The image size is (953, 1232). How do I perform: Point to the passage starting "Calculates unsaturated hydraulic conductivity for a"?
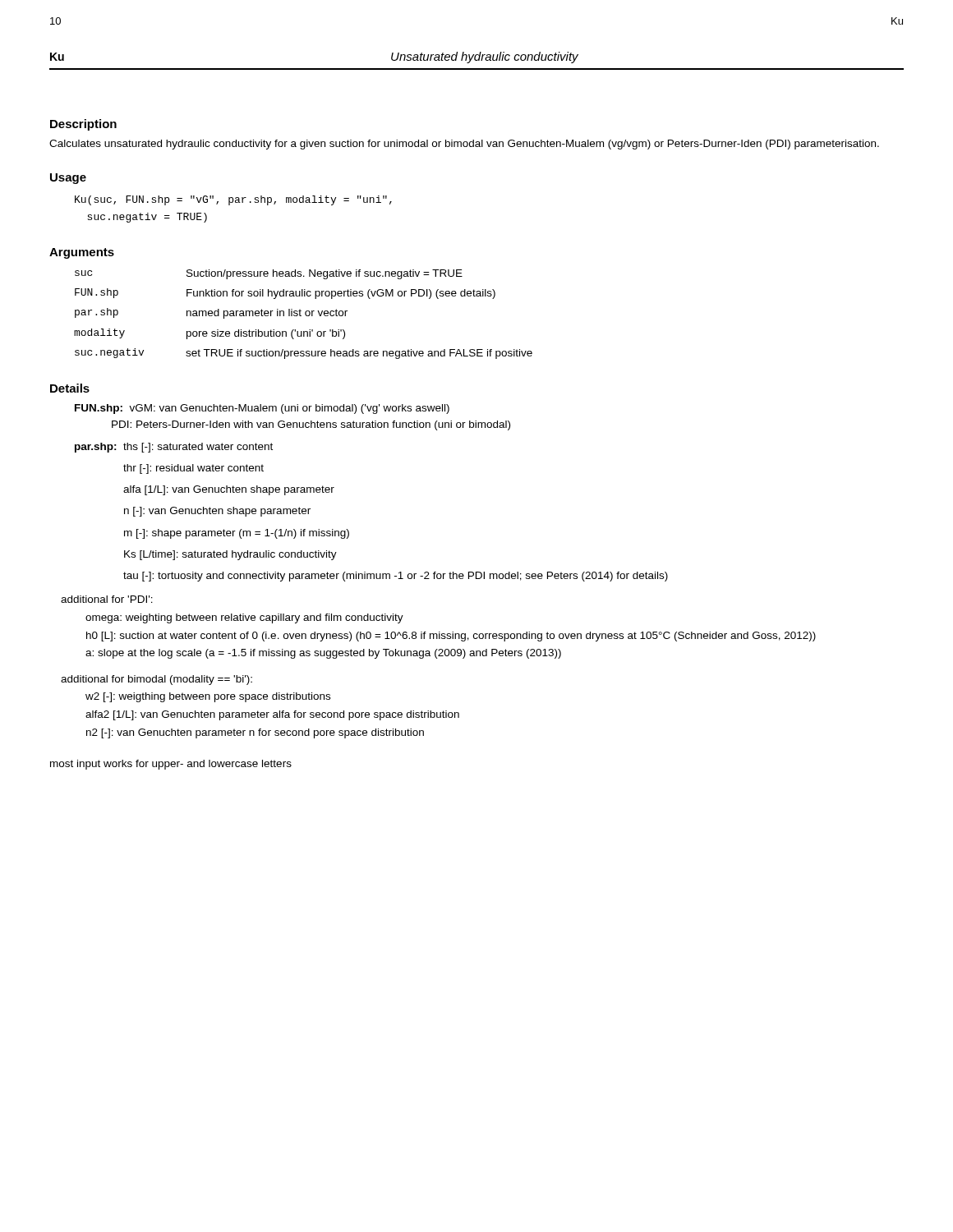point(464,143)
